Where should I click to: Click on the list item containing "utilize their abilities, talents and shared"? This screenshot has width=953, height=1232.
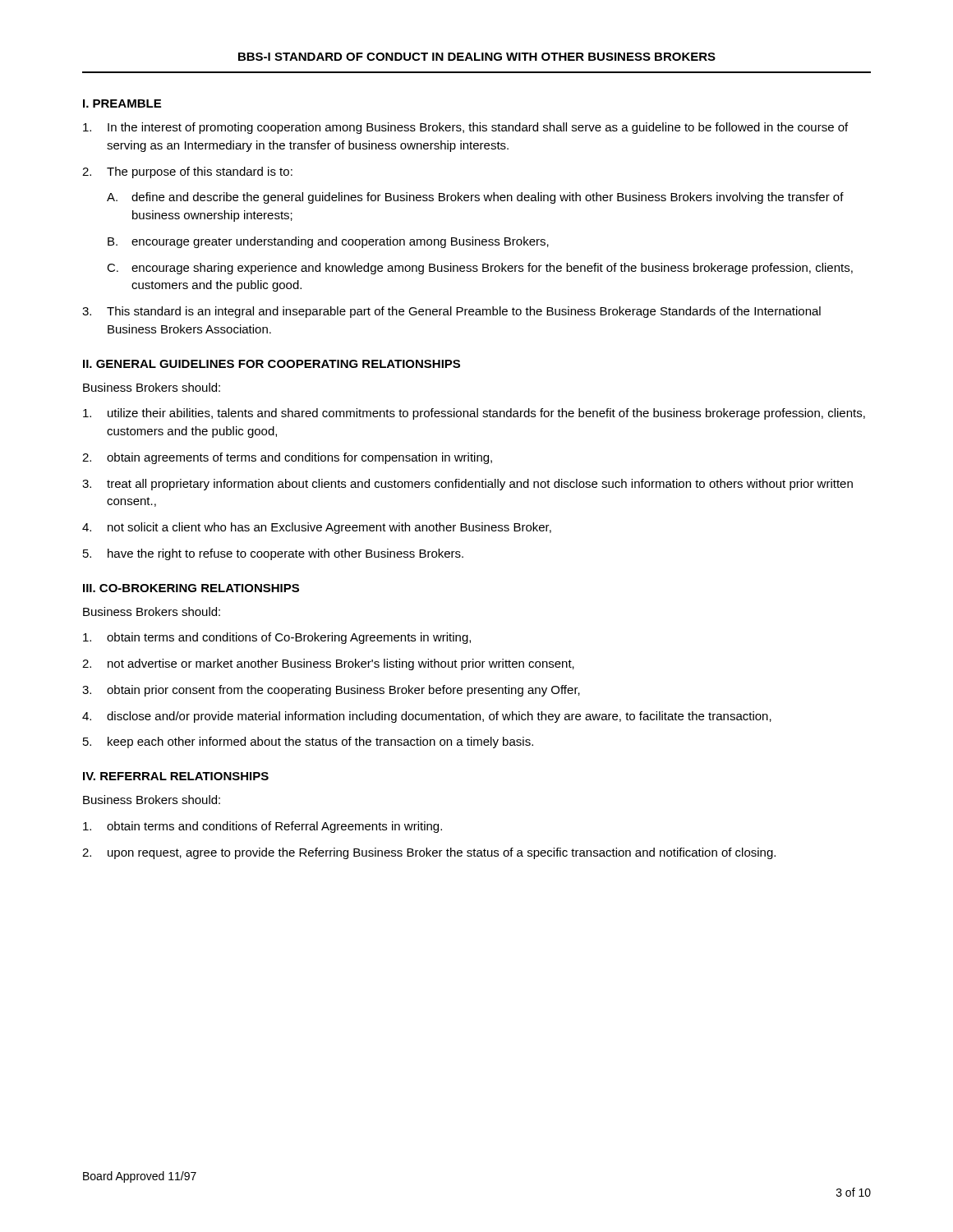tap(476, 422)
